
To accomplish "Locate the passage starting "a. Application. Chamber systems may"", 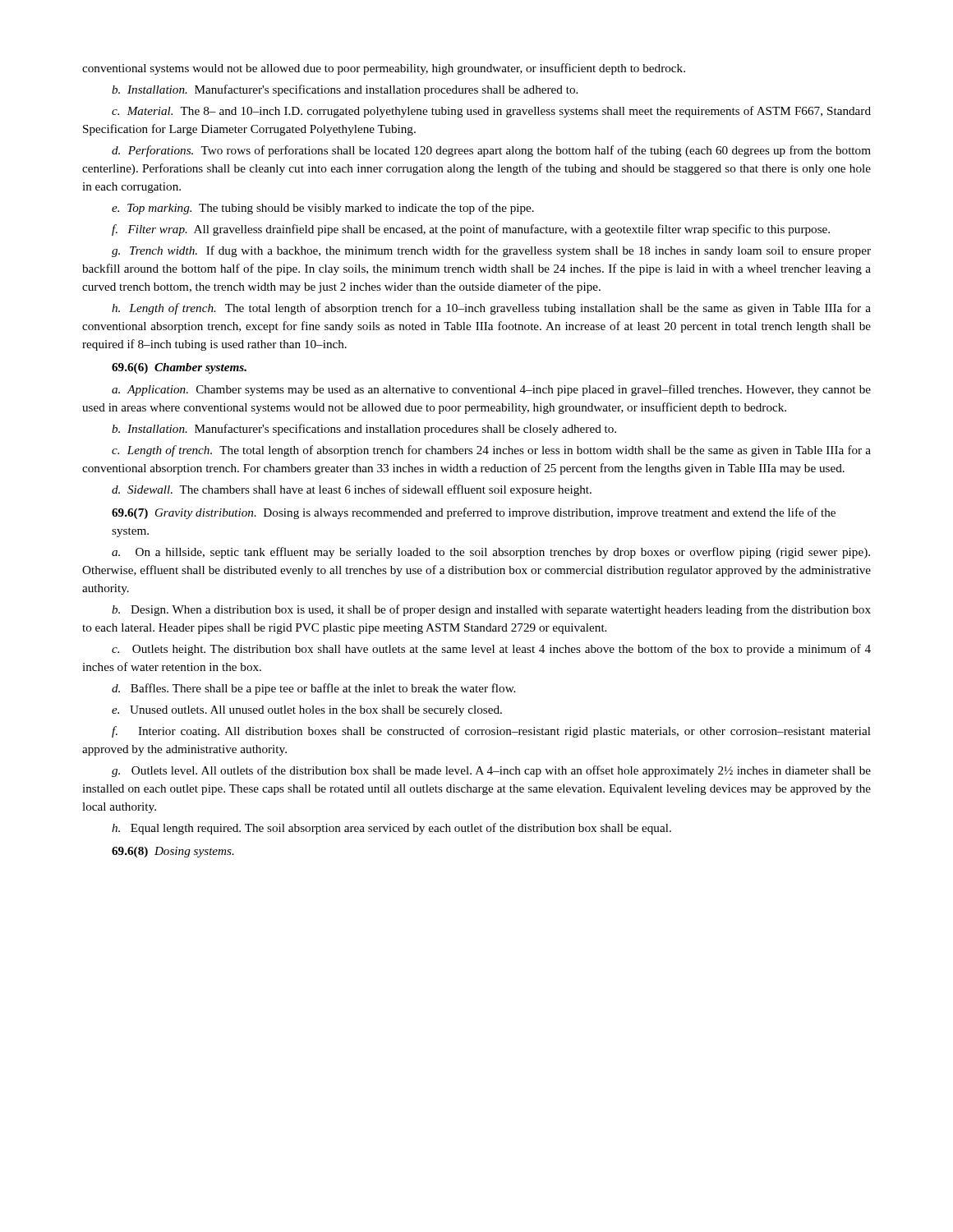I will (476, 398).
